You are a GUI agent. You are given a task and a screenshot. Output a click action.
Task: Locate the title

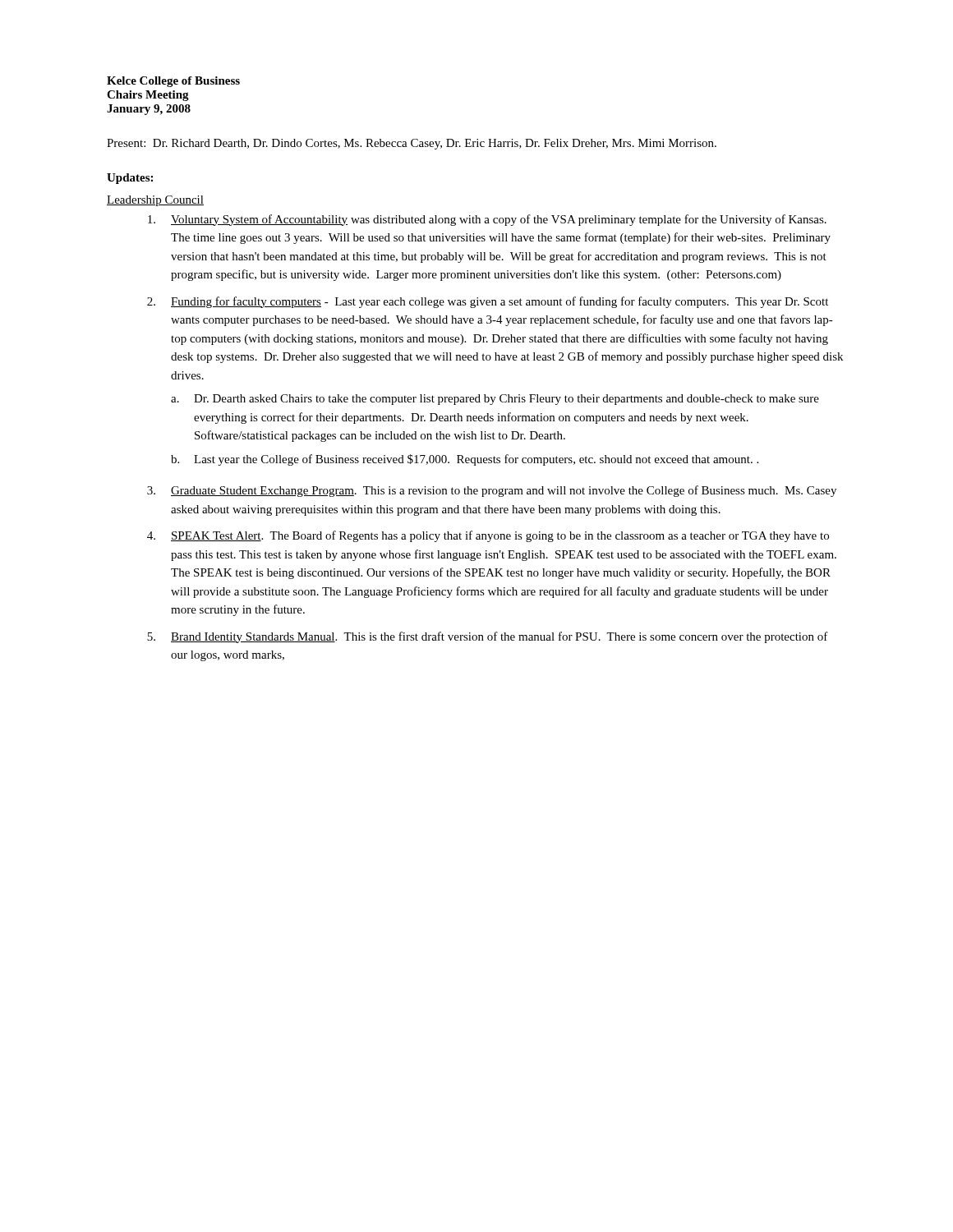click(173, 94)
